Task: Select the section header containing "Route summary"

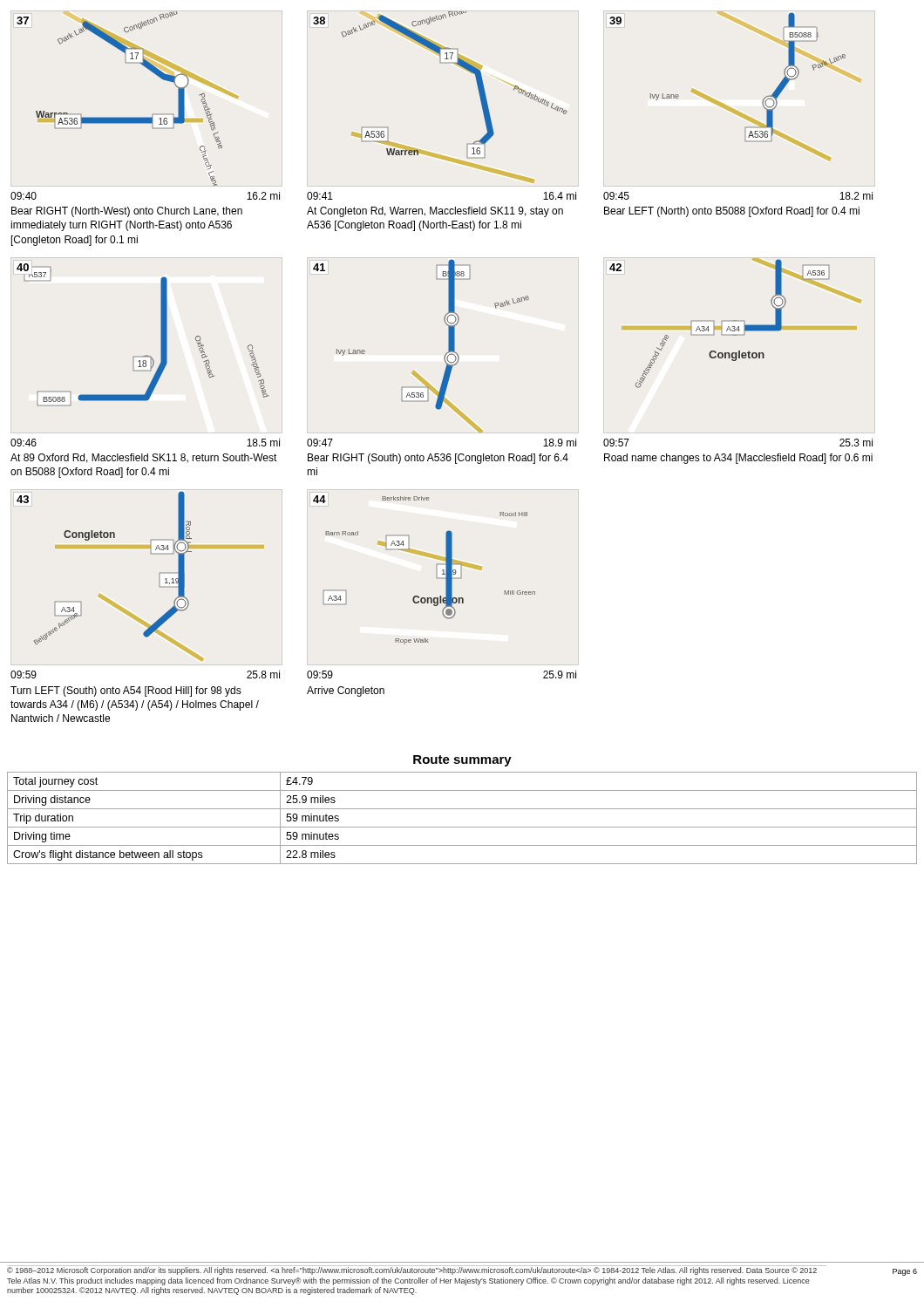Action: click(x=462, y=759)
